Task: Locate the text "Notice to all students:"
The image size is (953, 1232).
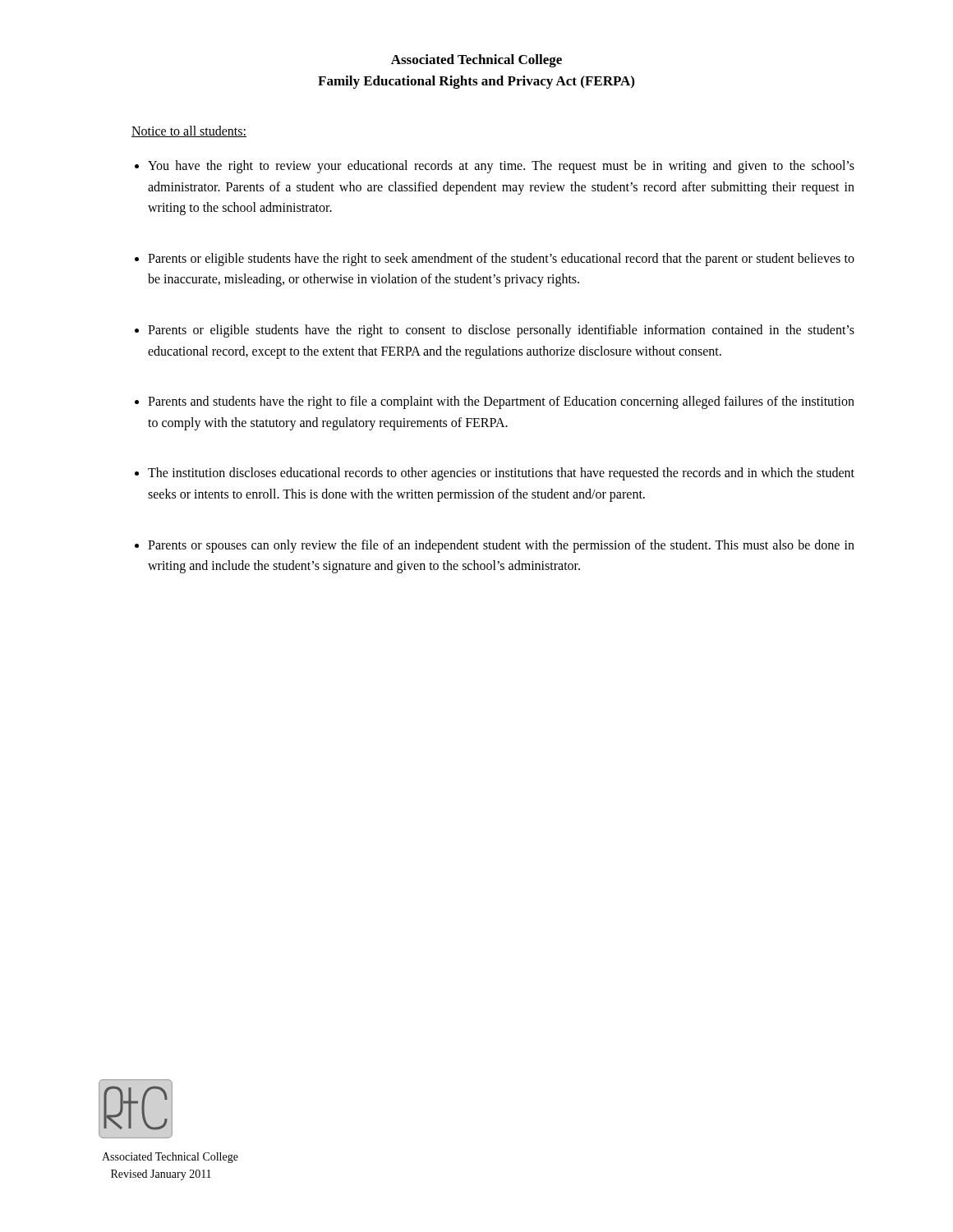Action: pyautogui.click(x=189, y=131)
